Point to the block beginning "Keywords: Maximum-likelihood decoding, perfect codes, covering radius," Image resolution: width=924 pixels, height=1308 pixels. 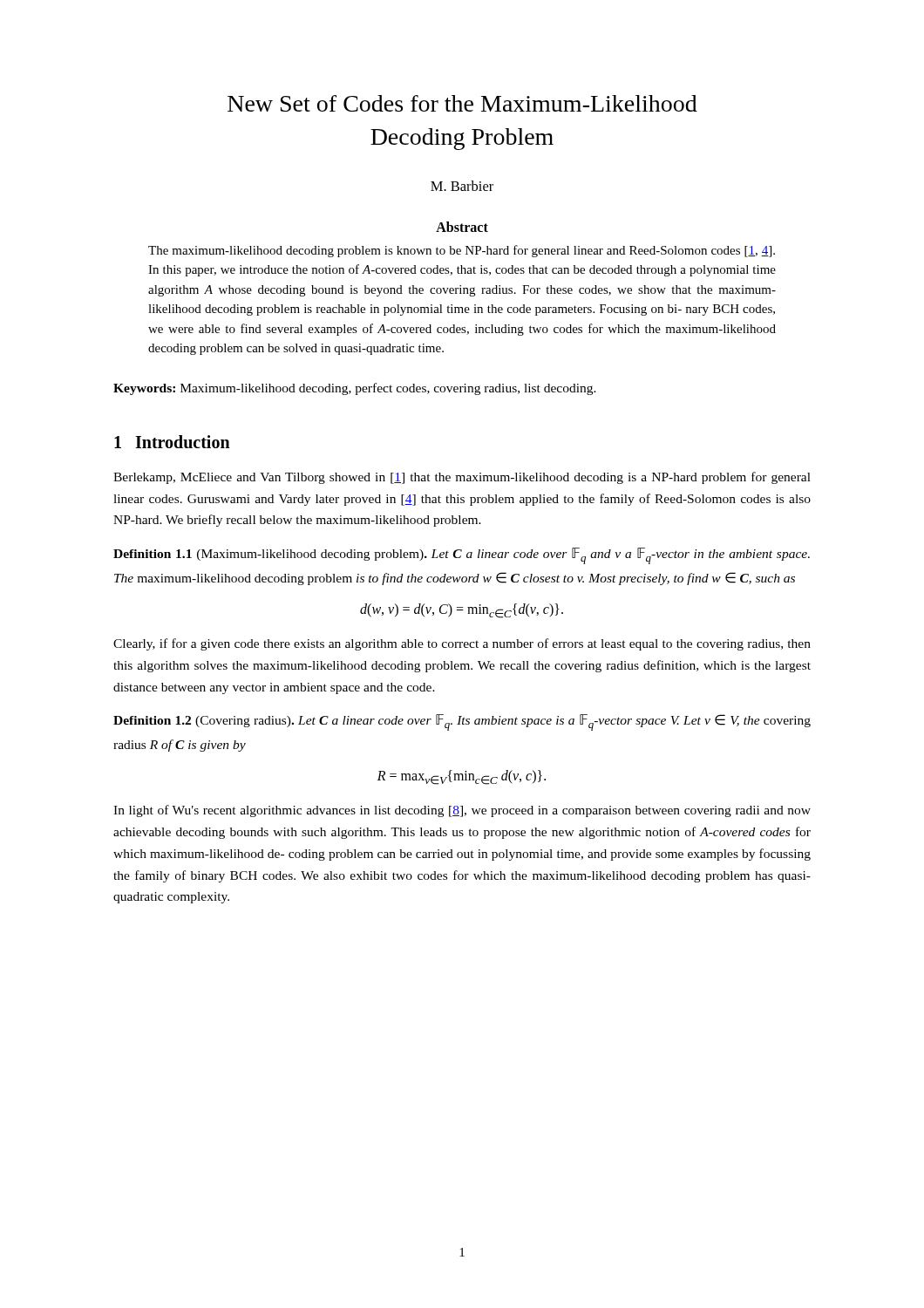[355, 387]
